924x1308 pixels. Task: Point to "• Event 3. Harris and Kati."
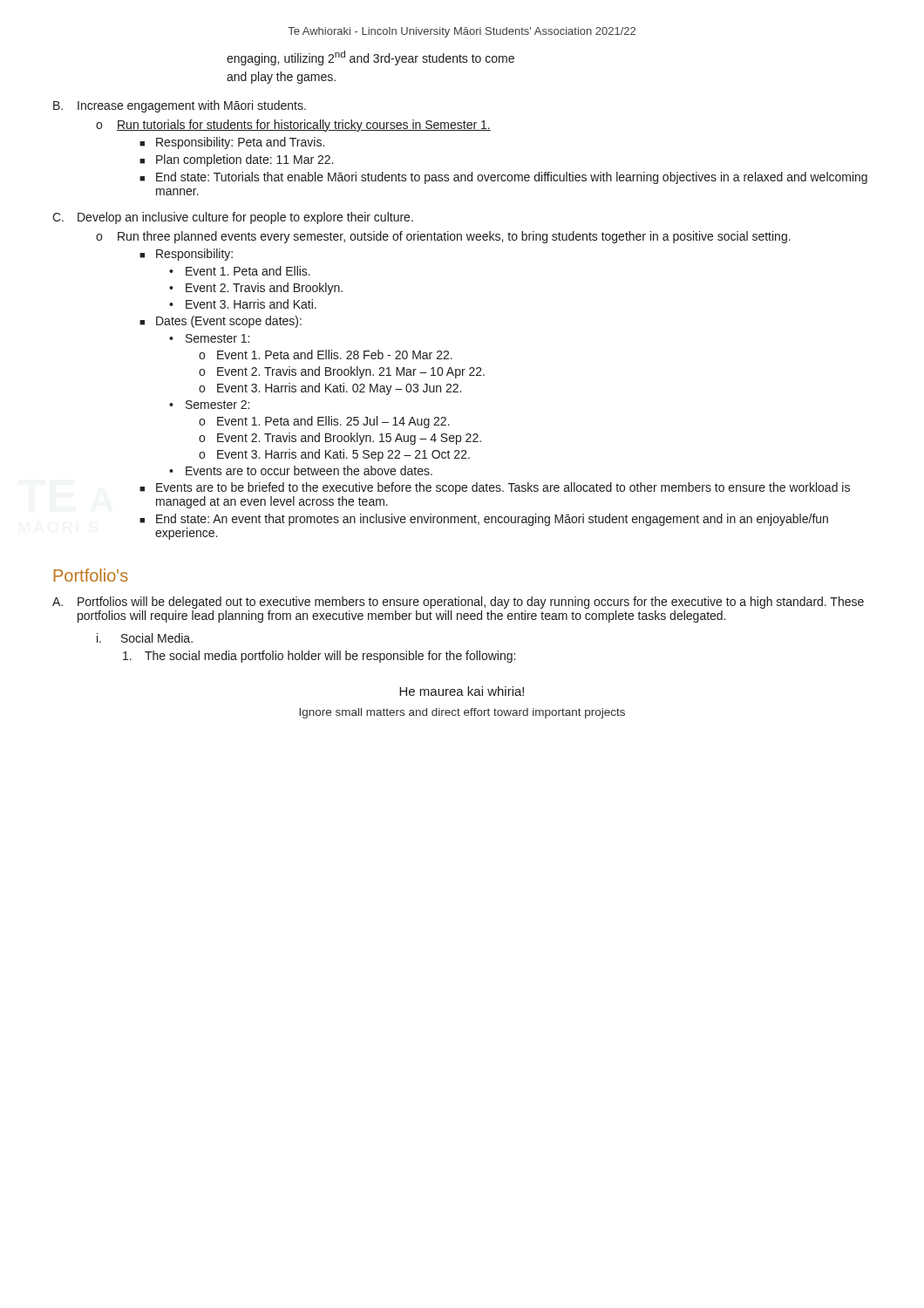click(243, 304)
